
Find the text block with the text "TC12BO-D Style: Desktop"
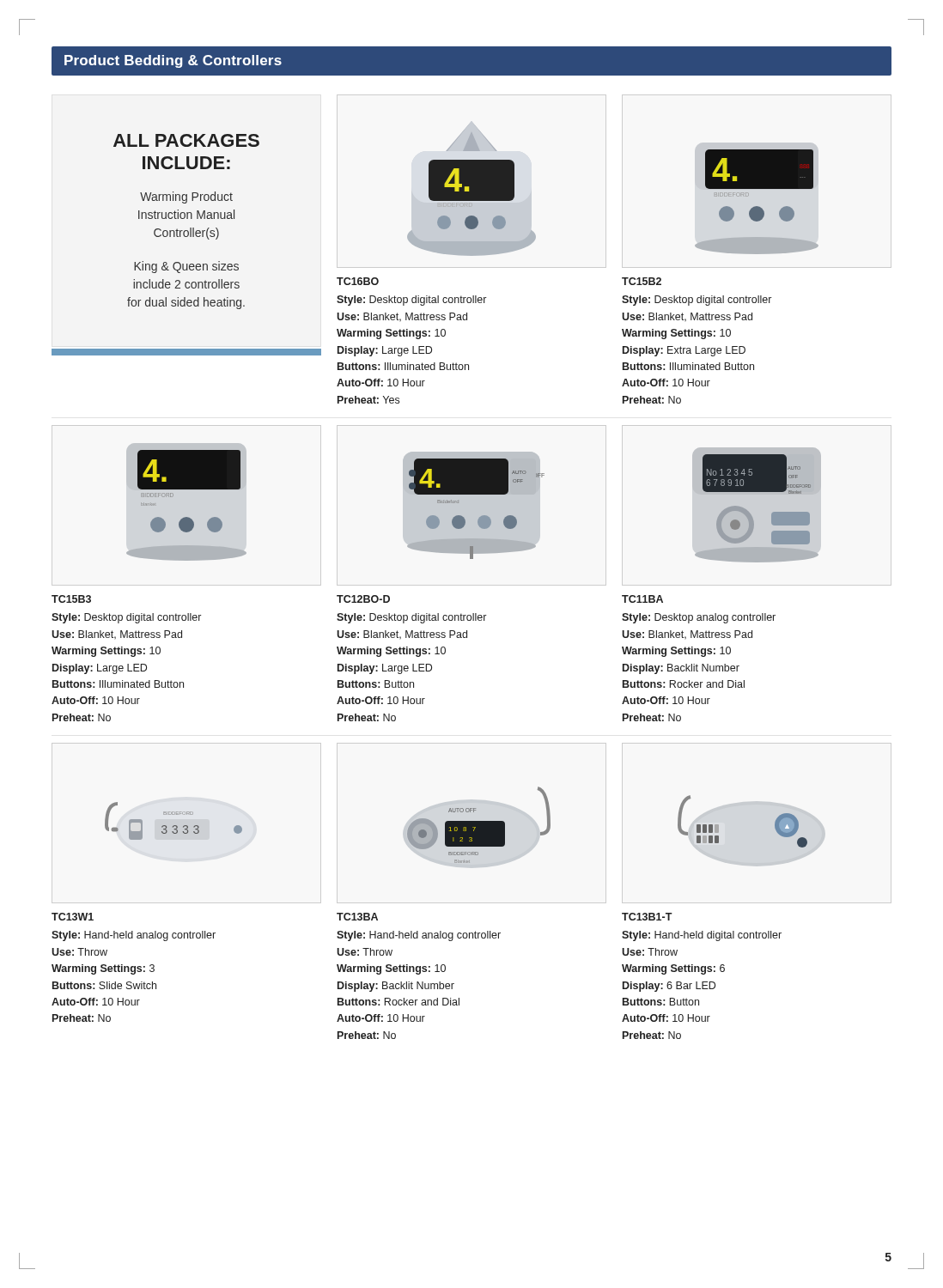point(363,599)
